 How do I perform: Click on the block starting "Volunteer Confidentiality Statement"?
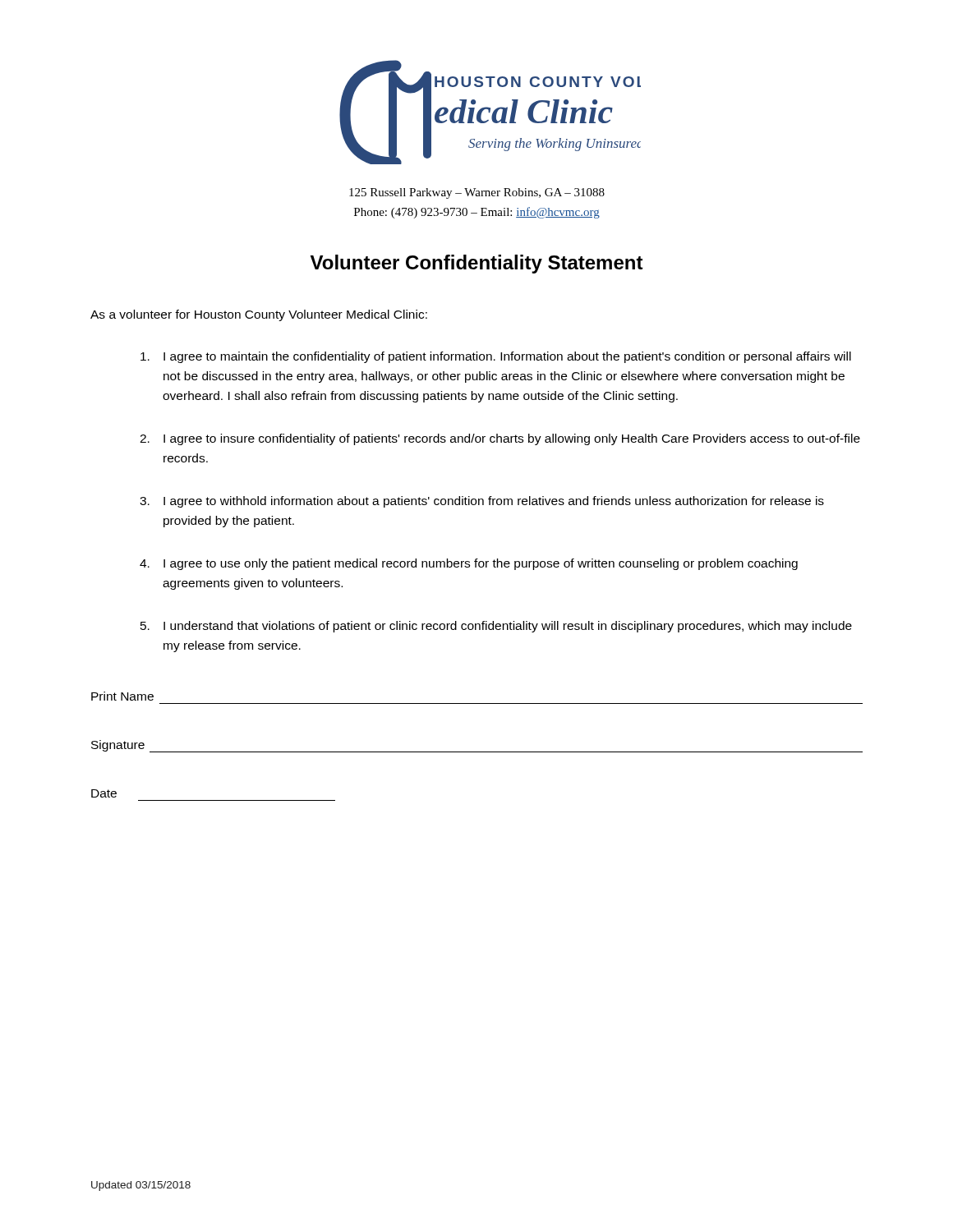coord(476,262)
